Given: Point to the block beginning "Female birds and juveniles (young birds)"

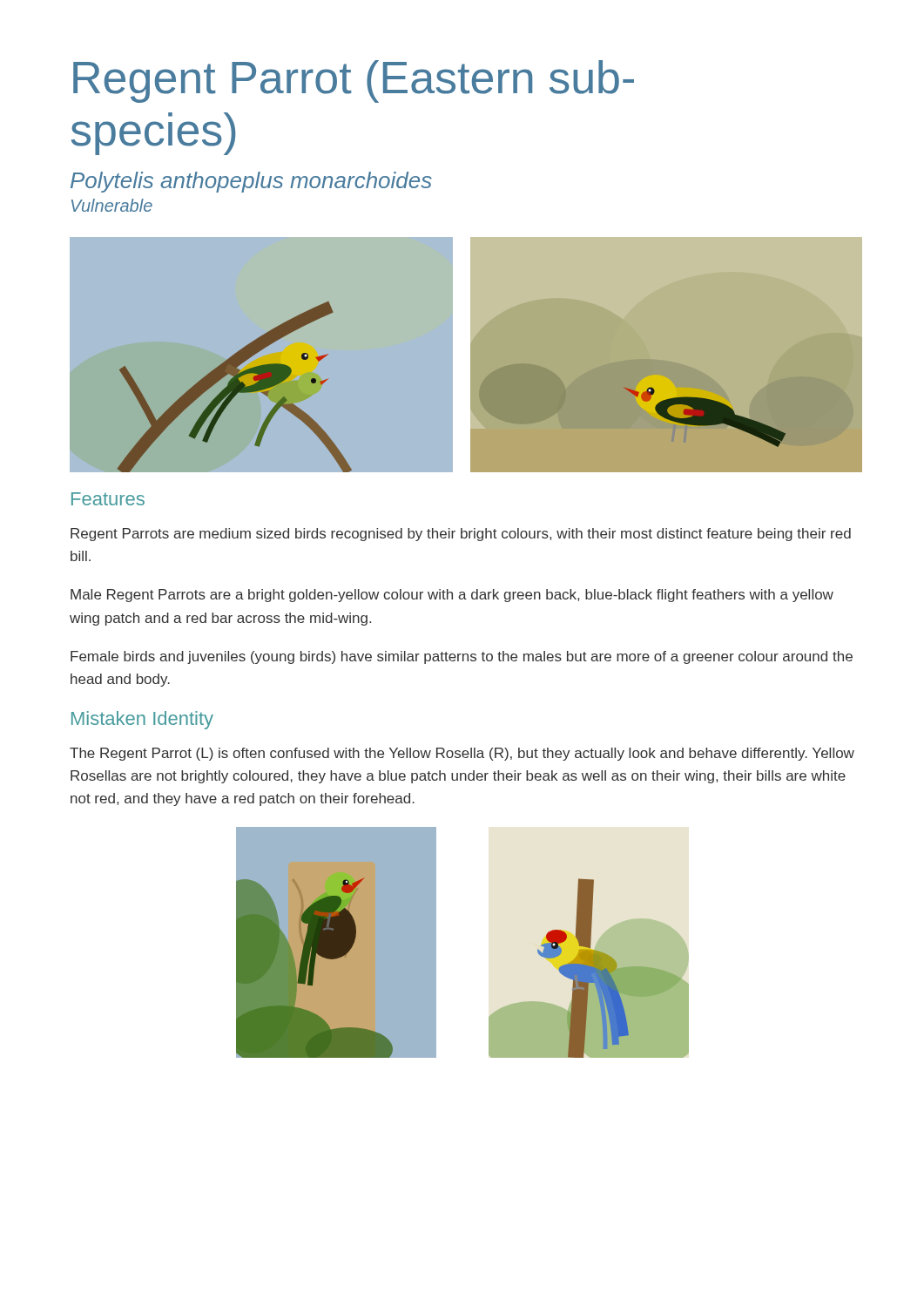Looking at the screenshot, I should click(x=462, y=669).
